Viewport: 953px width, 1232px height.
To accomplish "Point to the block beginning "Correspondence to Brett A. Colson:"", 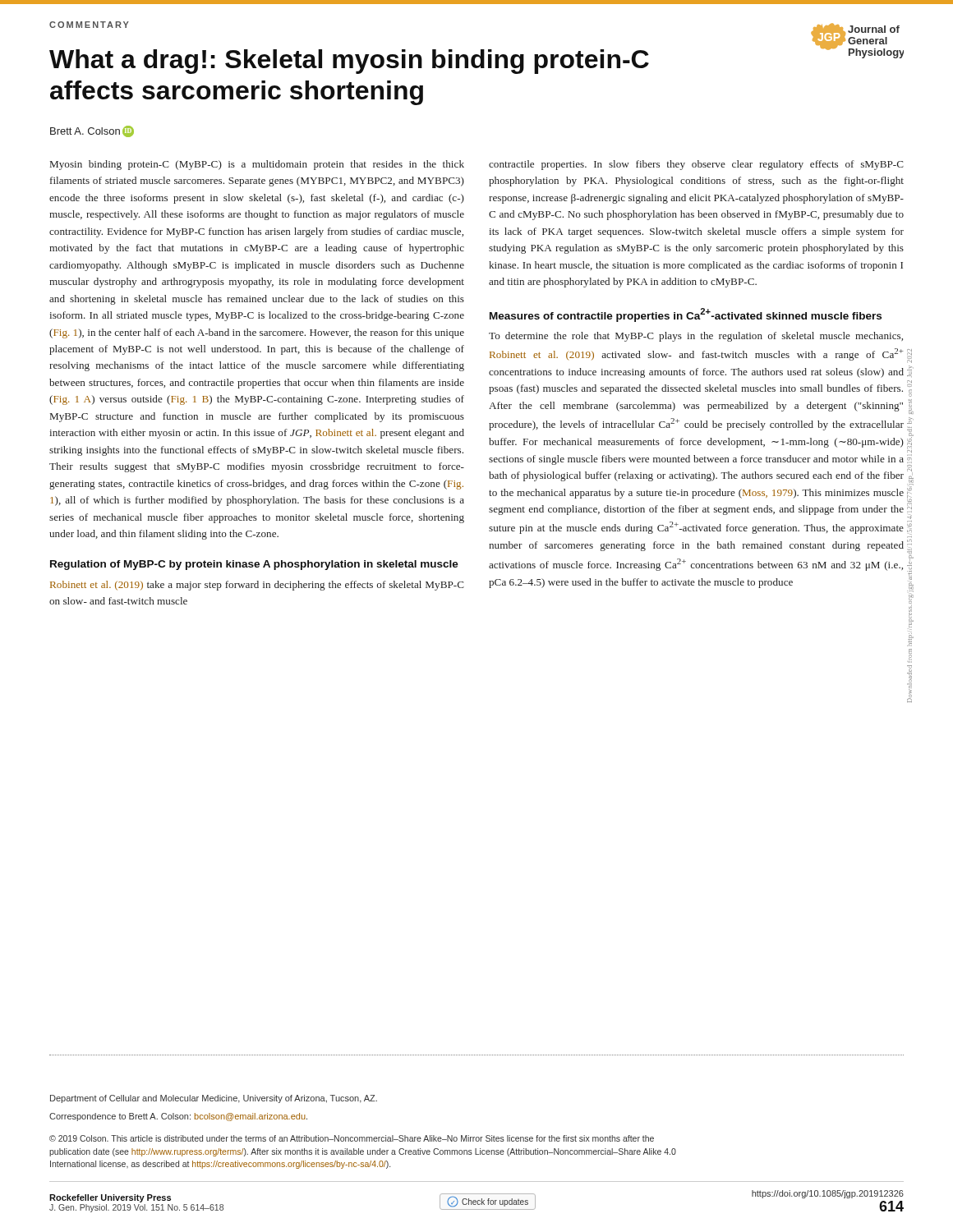I will (x=179, y=1116).
